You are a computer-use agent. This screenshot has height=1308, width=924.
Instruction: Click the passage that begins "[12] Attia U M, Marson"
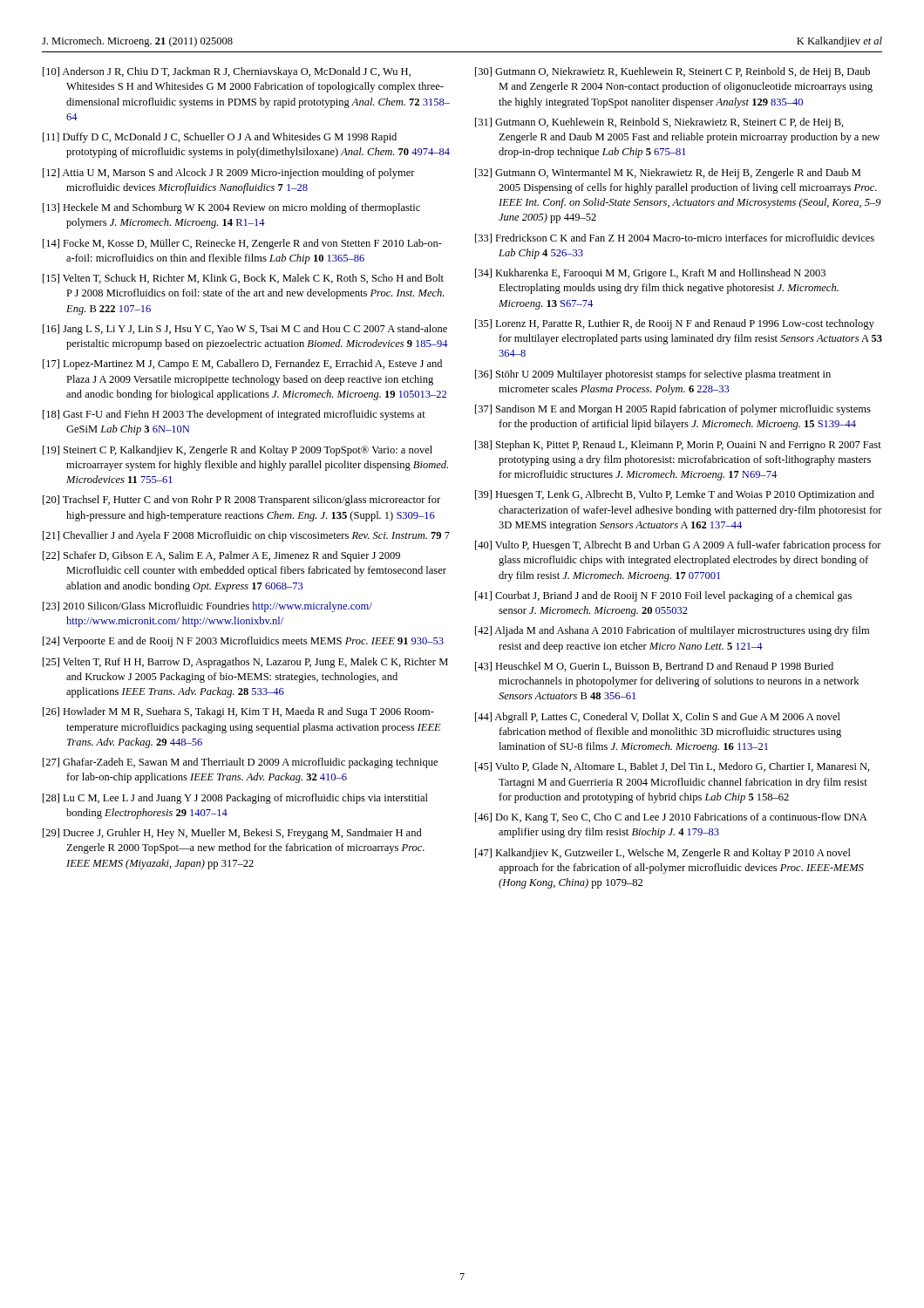[x=228, y=180]
